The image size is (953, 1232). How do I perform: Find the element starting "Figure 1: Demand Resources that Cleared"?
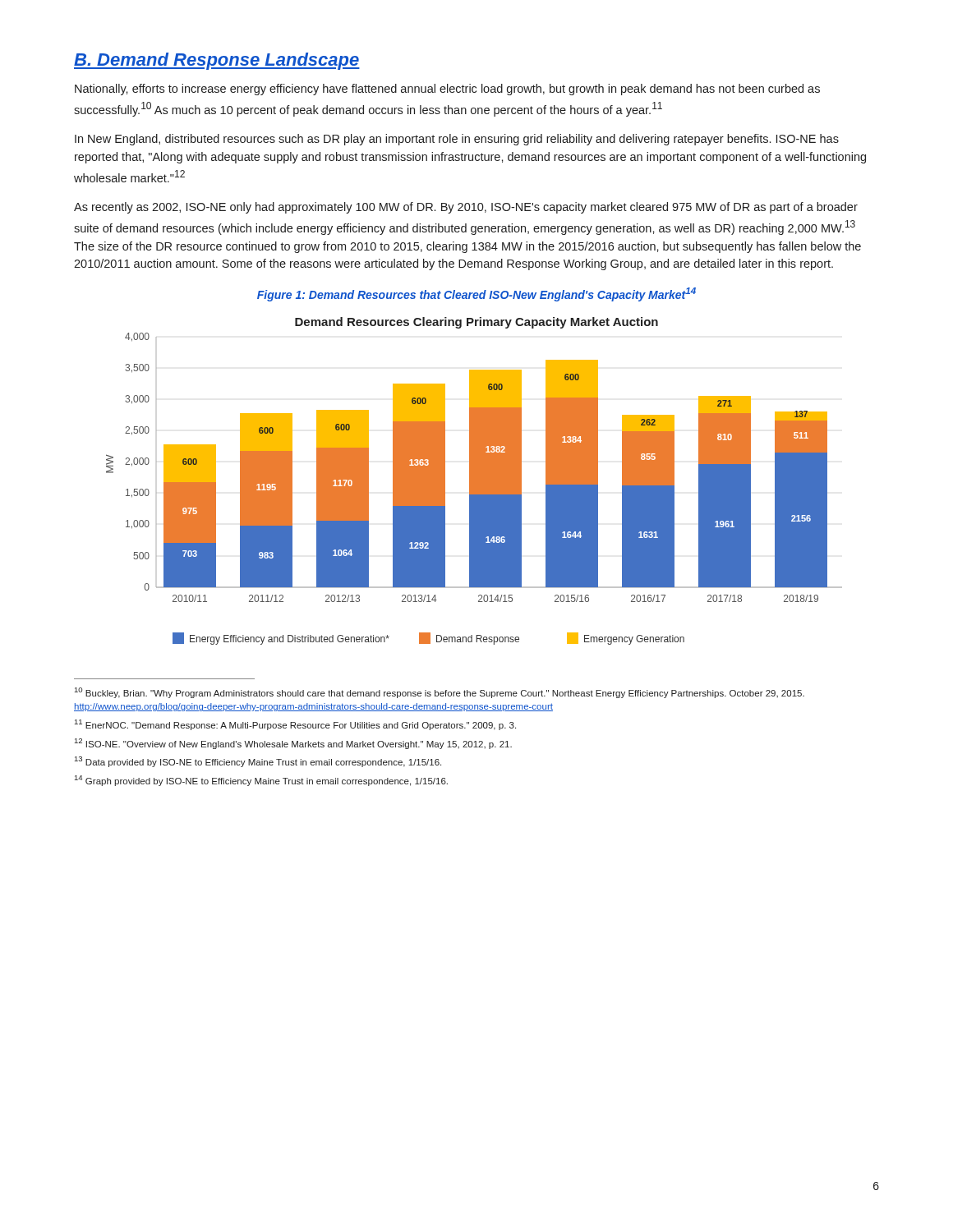(x=476, y=293)
